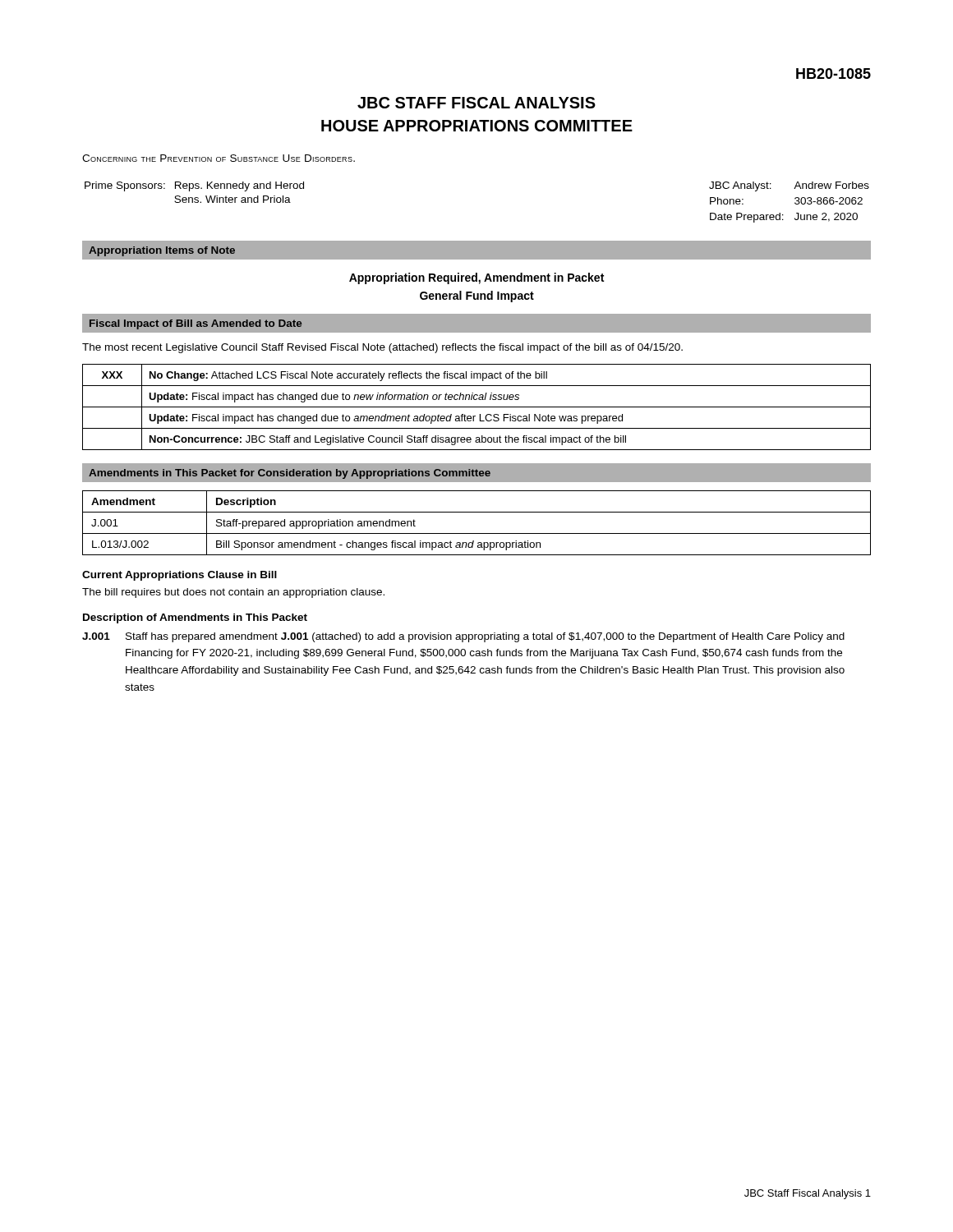Image resolution: width=953 pixels, height=1232 pixels.
Task: Locate the text block starting "Description of Amendments"
Action: pos(195,617)
